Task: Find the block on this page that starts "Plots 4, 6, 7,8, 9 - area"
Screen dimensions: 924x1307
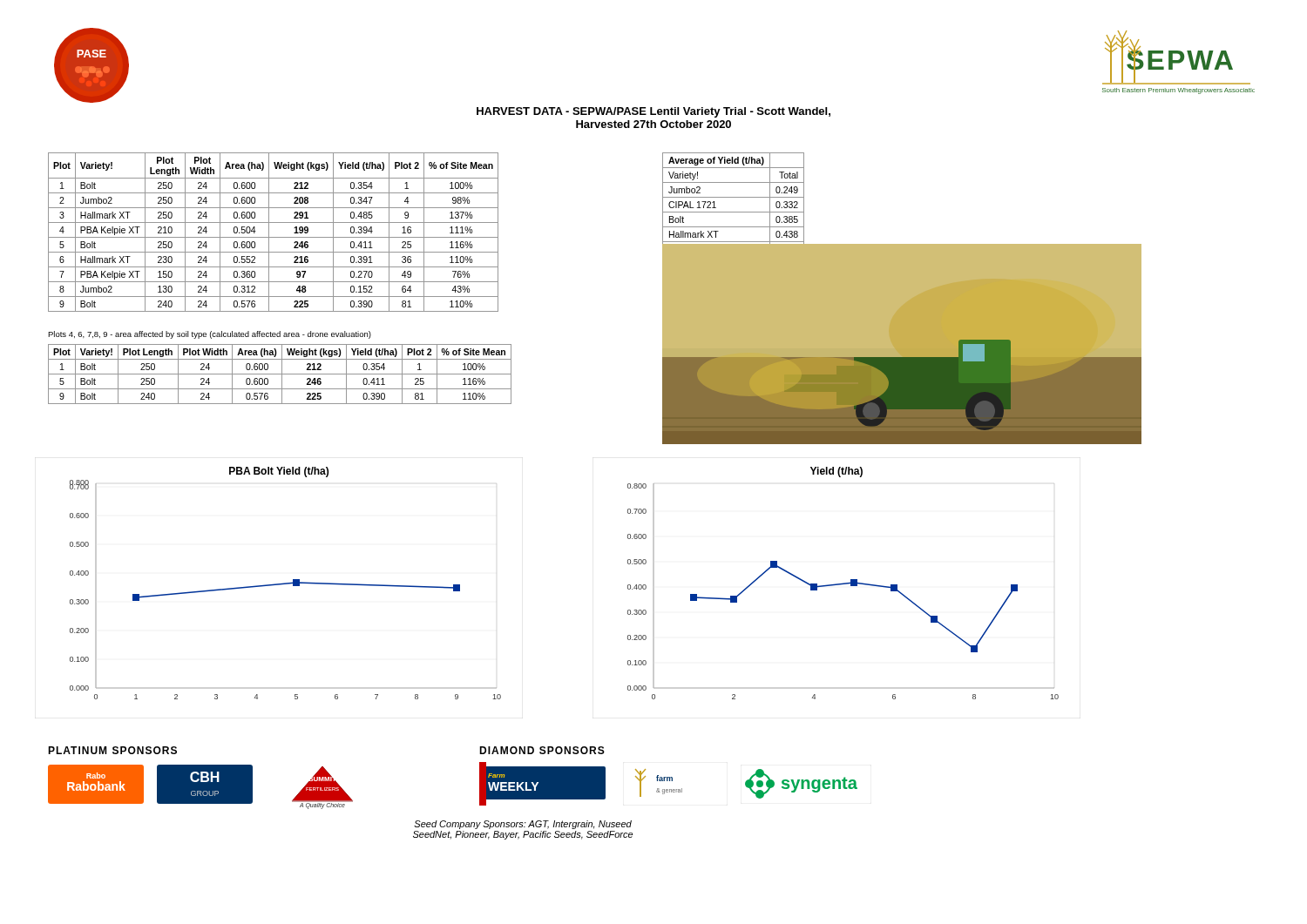Action: point(210,334)
